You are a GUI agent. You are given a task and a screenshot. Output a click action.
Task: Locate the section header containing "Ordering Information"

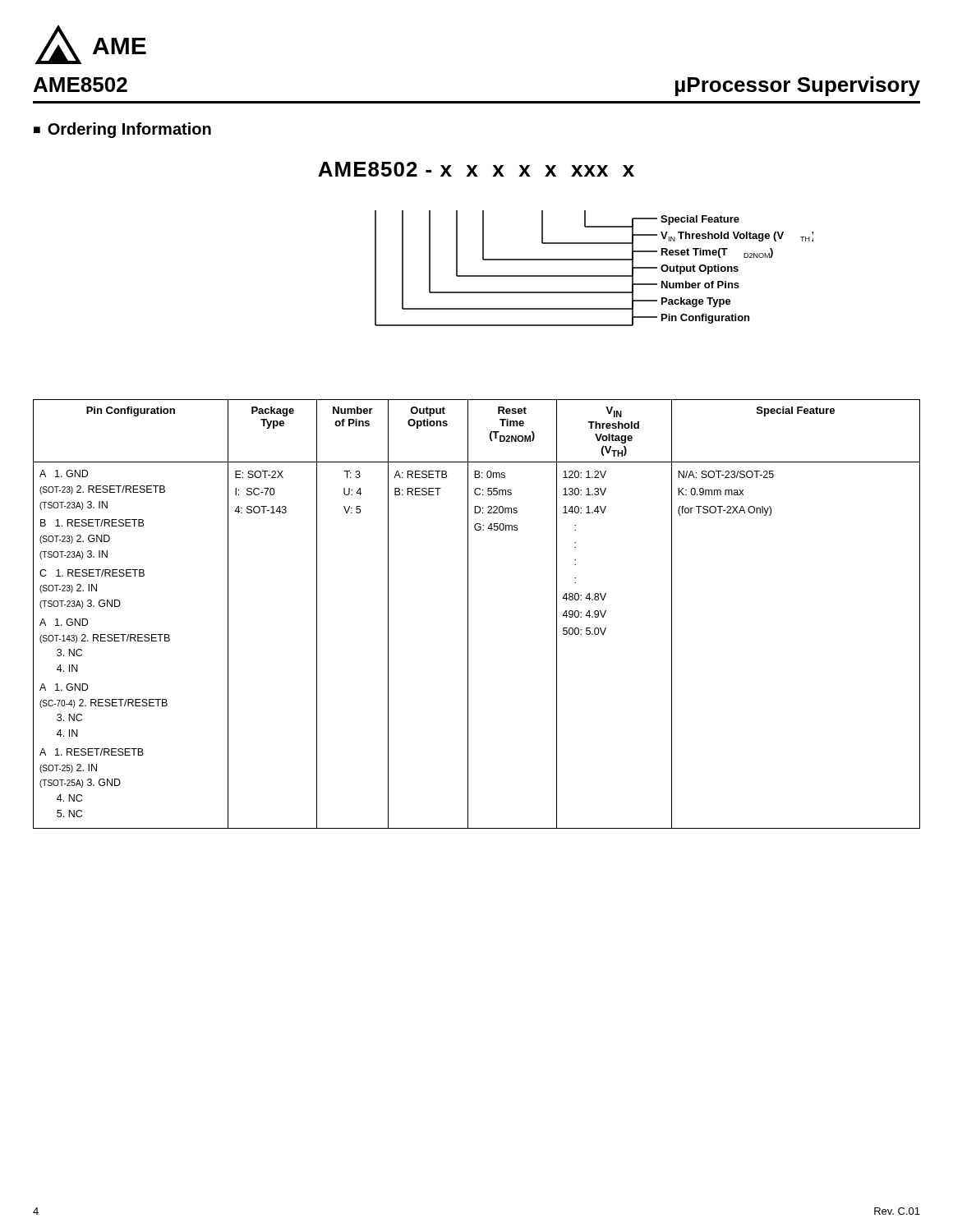[x=130, y=129]
